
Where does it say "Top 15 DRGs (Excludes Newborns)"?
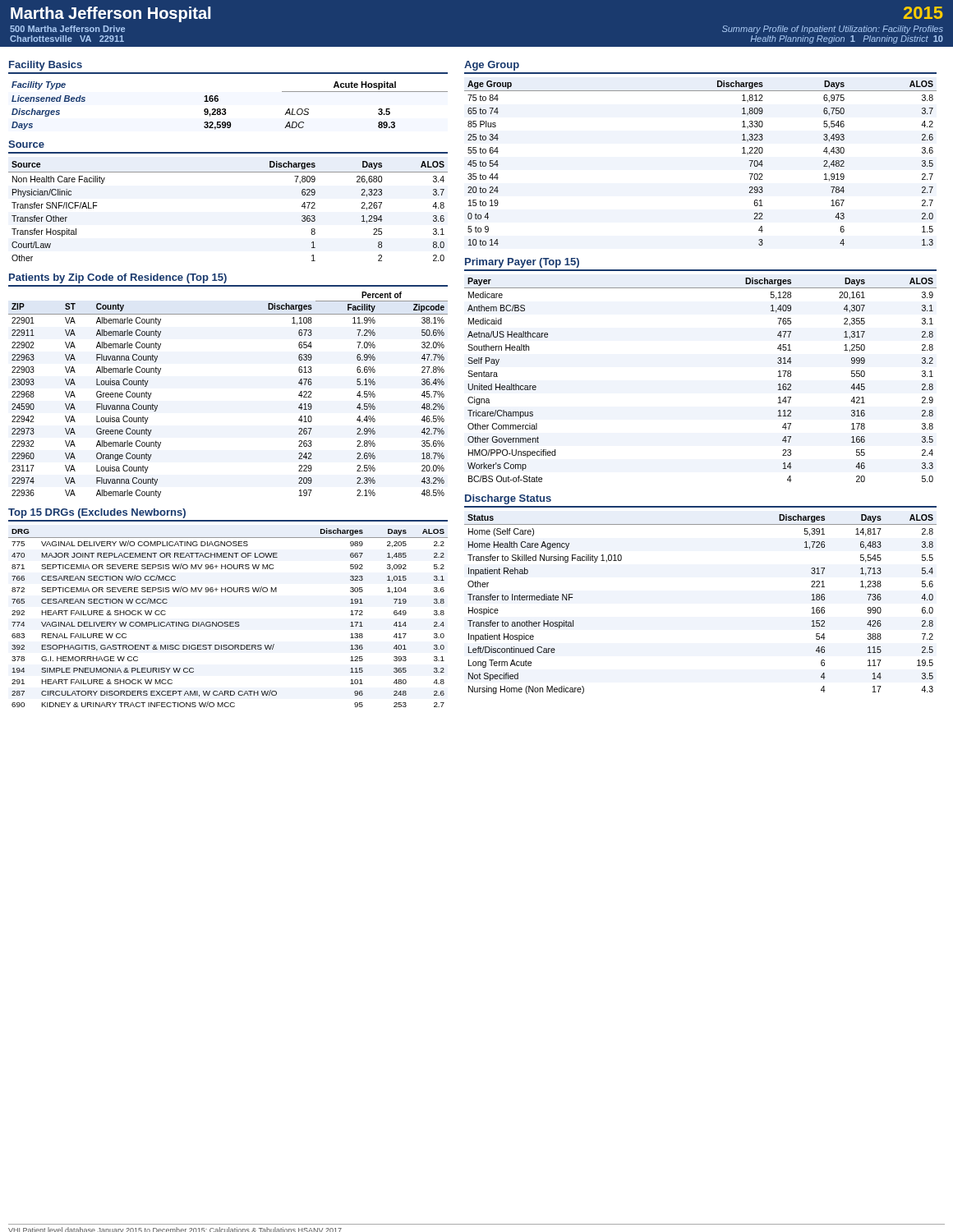tap(97, 512)
